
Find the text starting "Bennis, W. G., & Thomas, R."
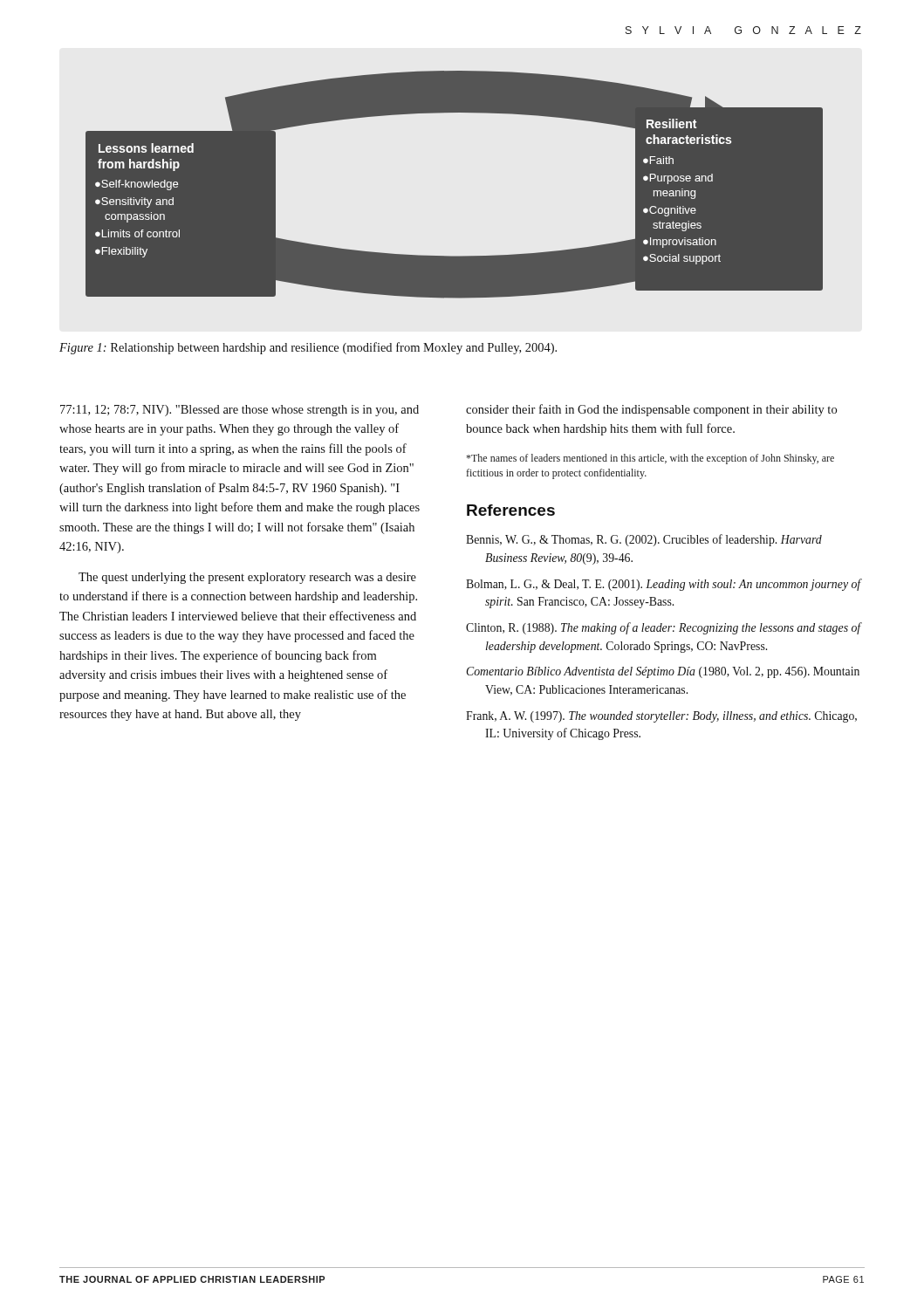[x=644, y=549]
